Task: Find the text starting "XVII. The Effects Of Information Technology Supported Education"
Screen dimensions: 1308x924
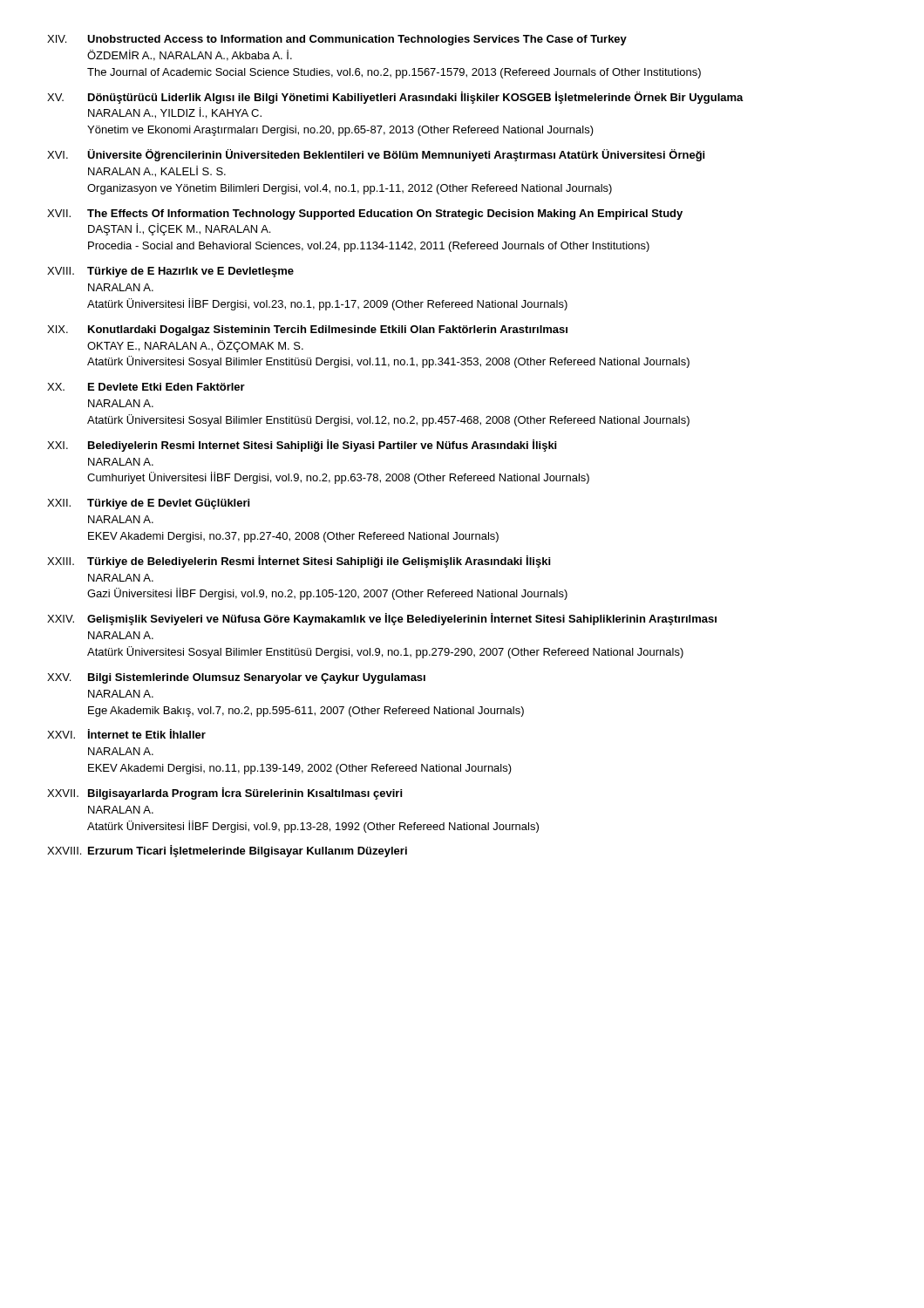Action: click(365, 215)
